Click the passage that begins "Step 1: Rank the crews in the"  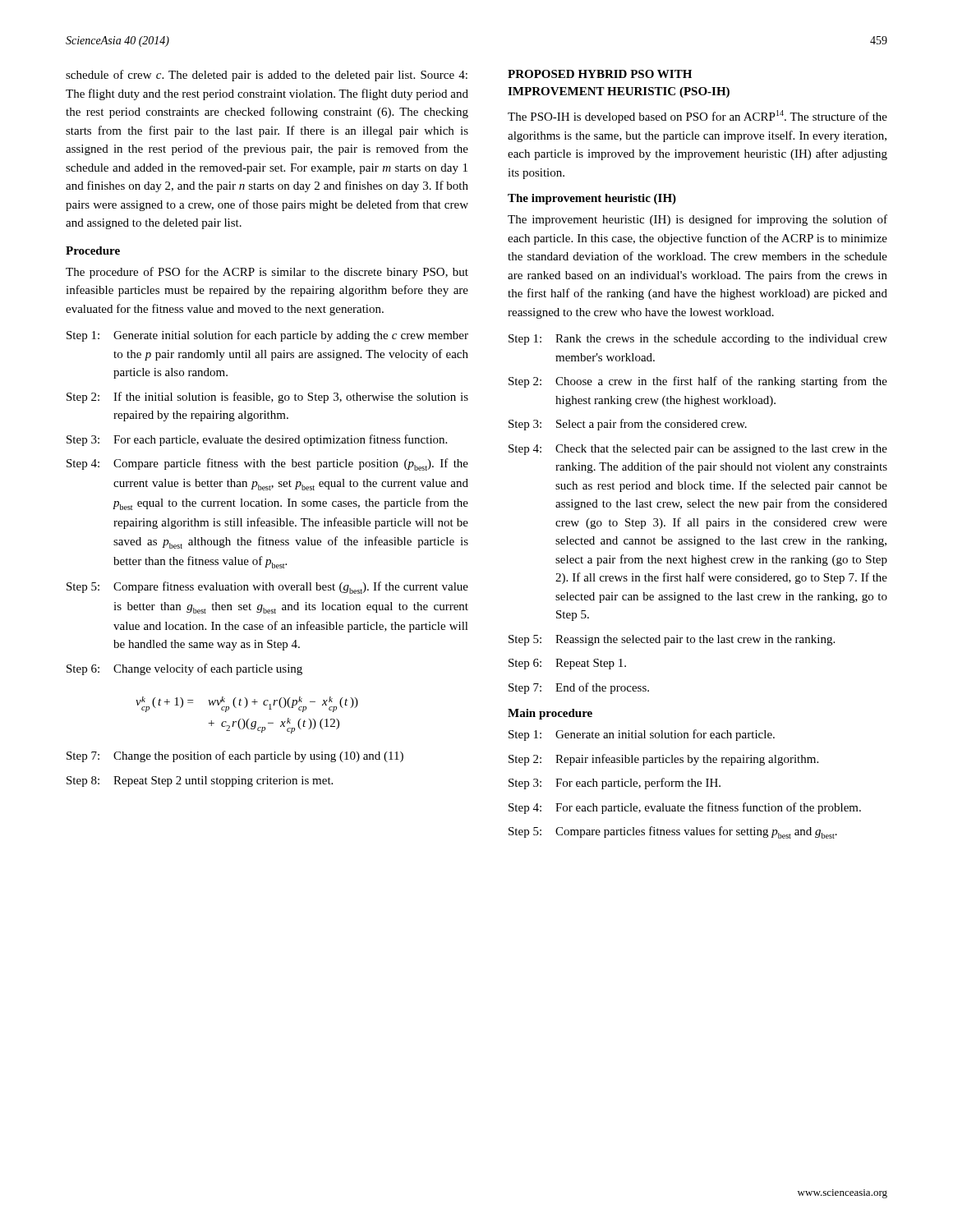point(698,348)
